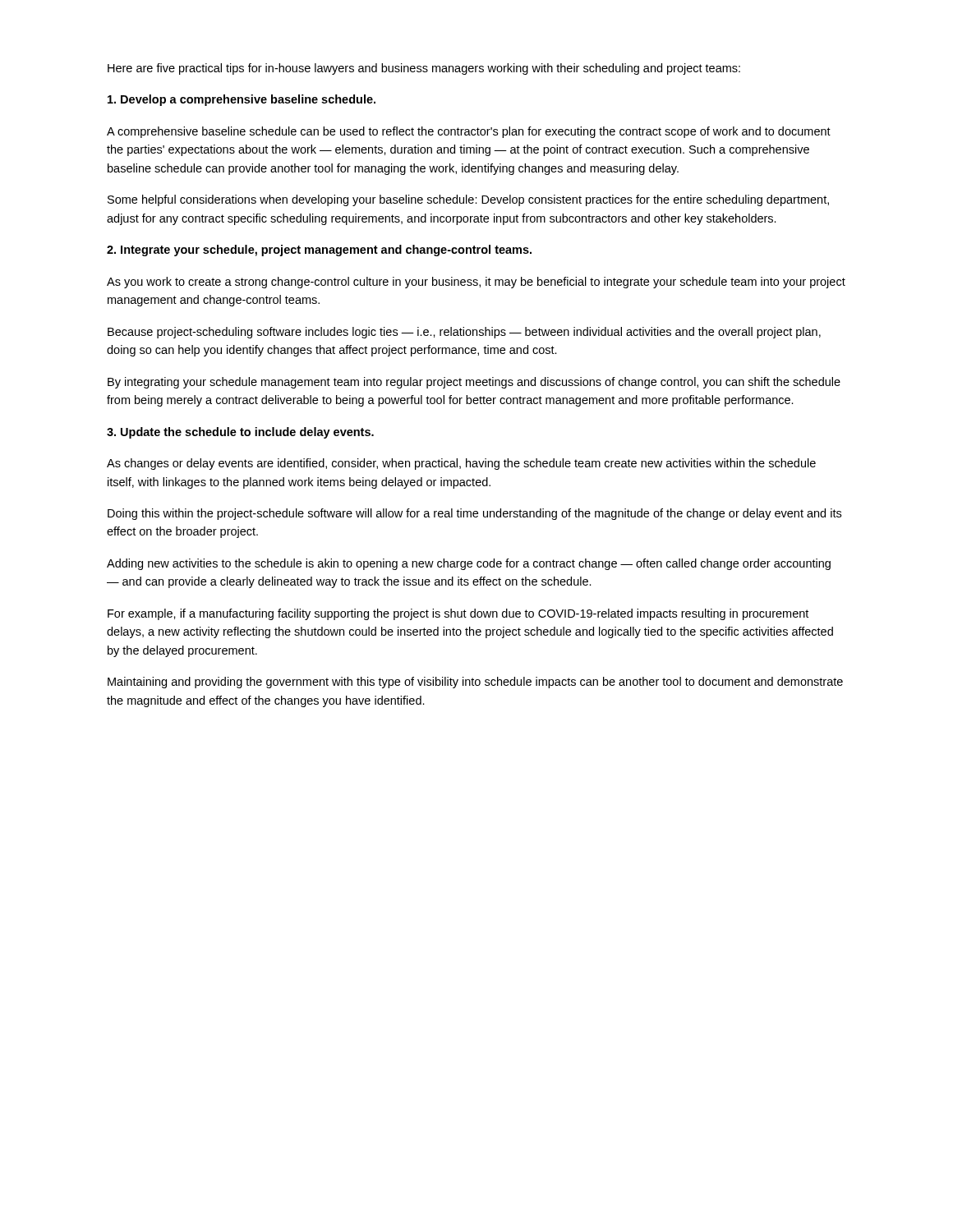Locate the block of text that opens with "3. Update the schedule to"

[x=241, y=432]
